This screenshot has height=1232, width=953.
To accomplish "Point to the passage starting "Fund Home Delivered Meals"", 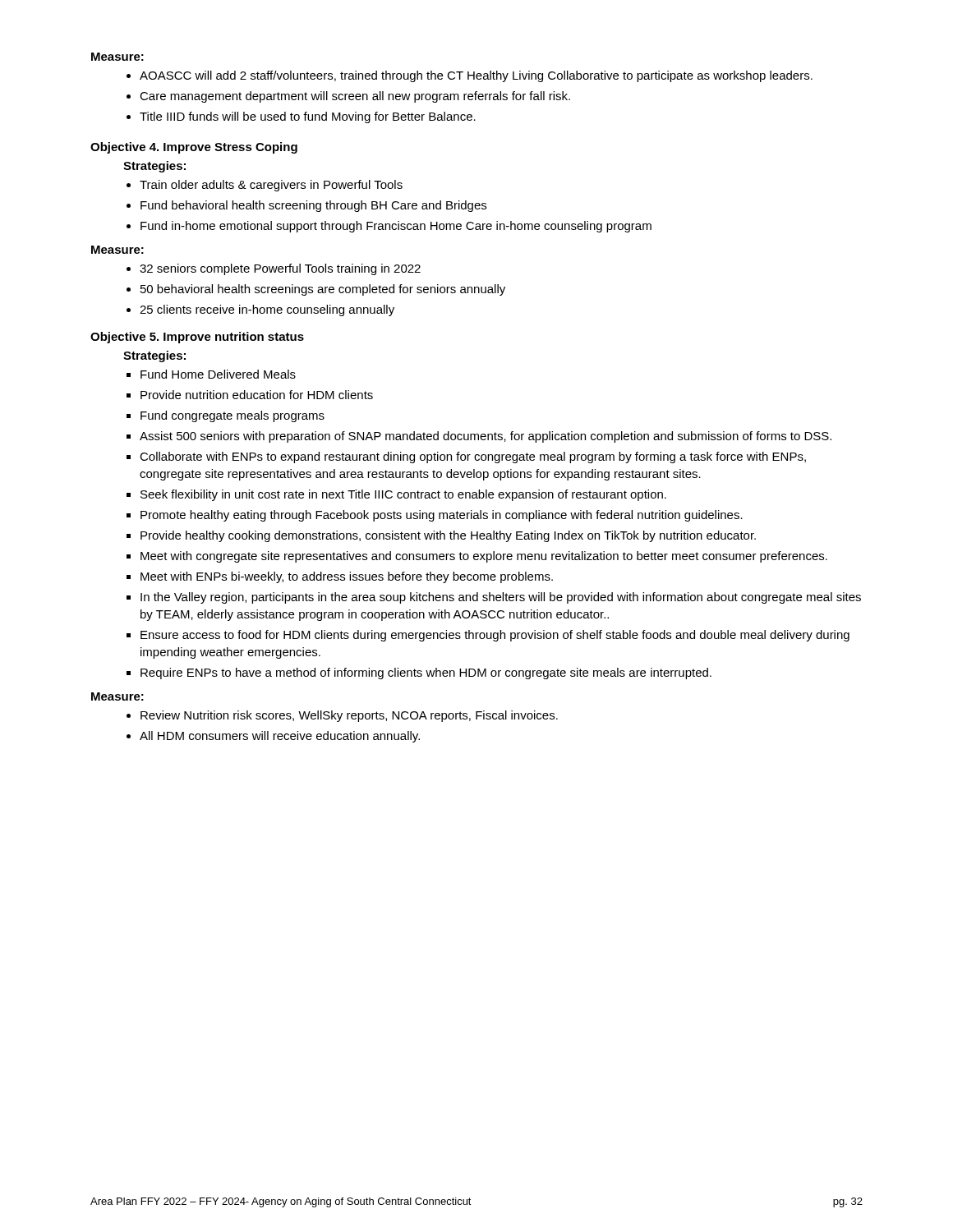I will [218, 374].
